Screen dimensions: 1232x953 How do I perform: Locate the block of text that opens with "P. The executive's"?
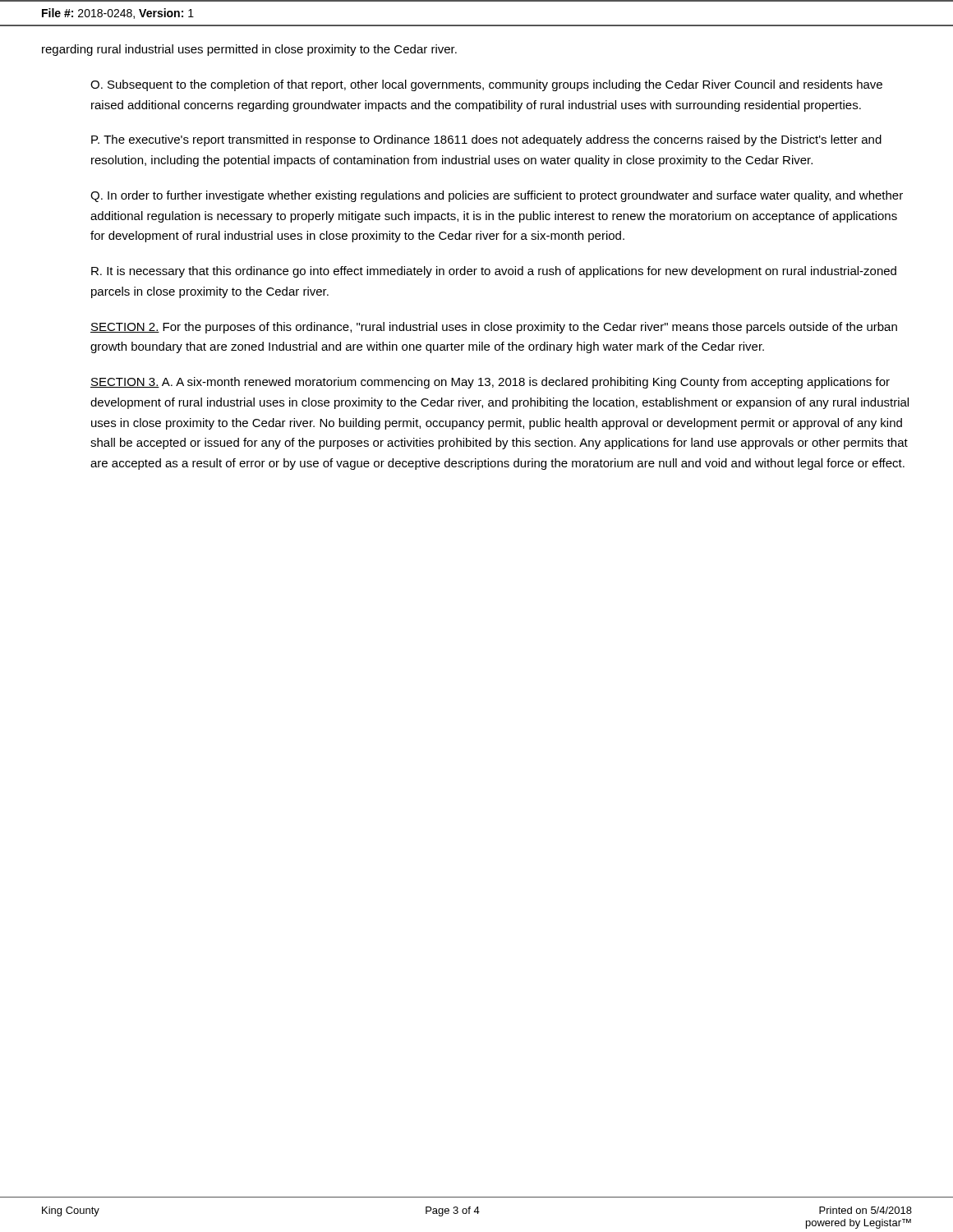(501, 150)
